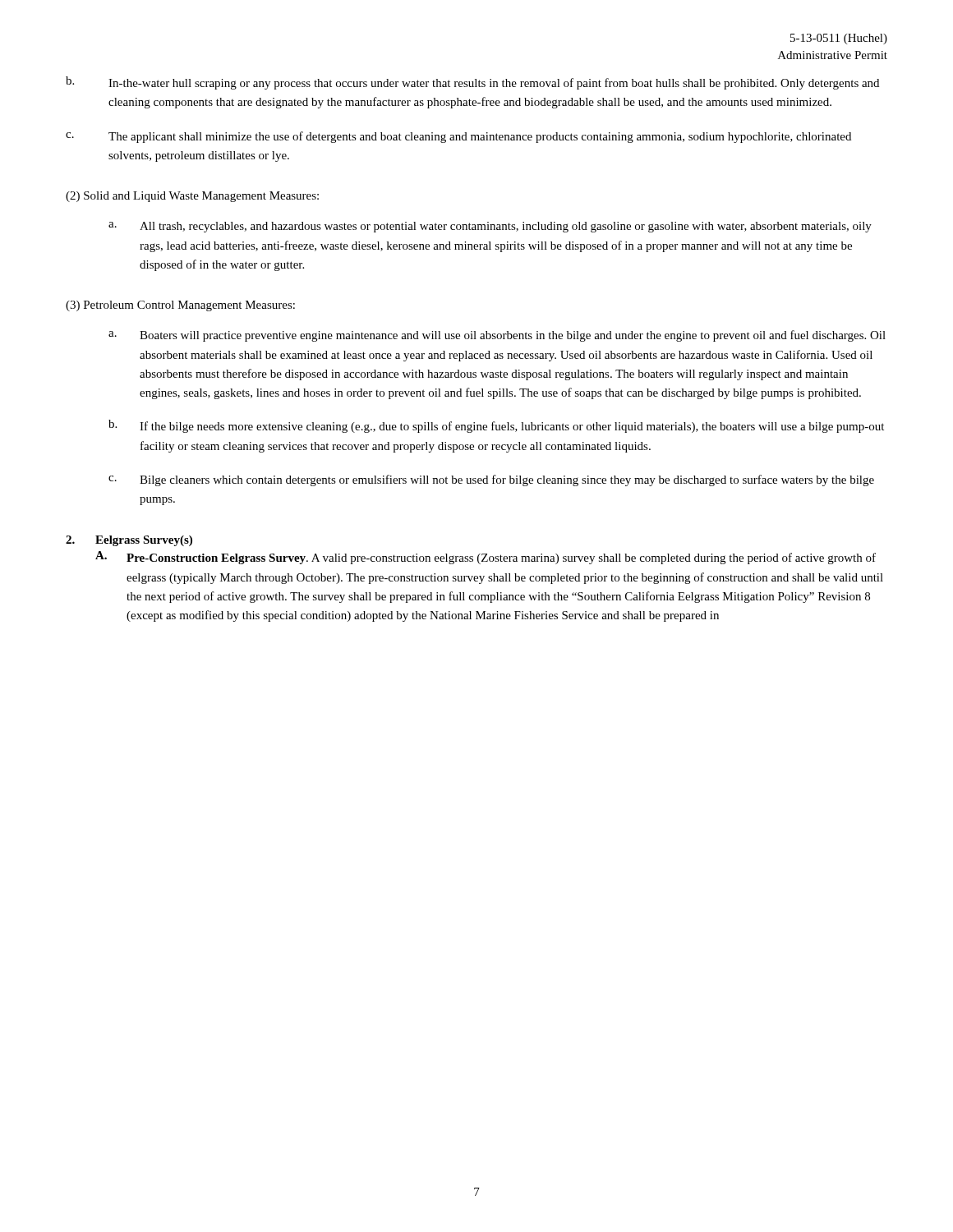Find the passage starting "b. In-the-water hull scraping or any process that"
Viewport: 953px width, 1232px height.
pyautogui.click(x=476, y=93)
